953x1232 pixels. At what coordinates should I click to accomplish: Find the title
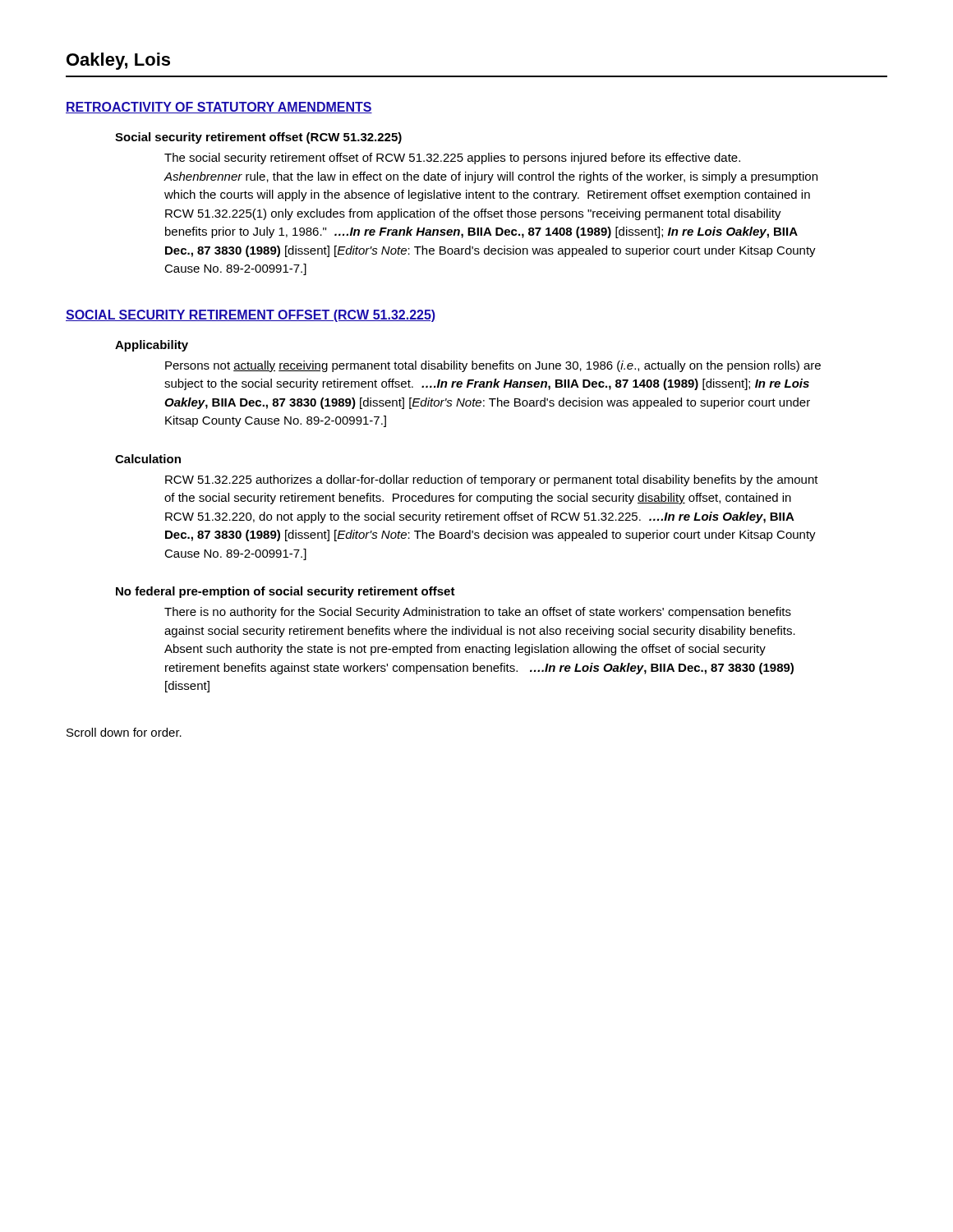118,60
